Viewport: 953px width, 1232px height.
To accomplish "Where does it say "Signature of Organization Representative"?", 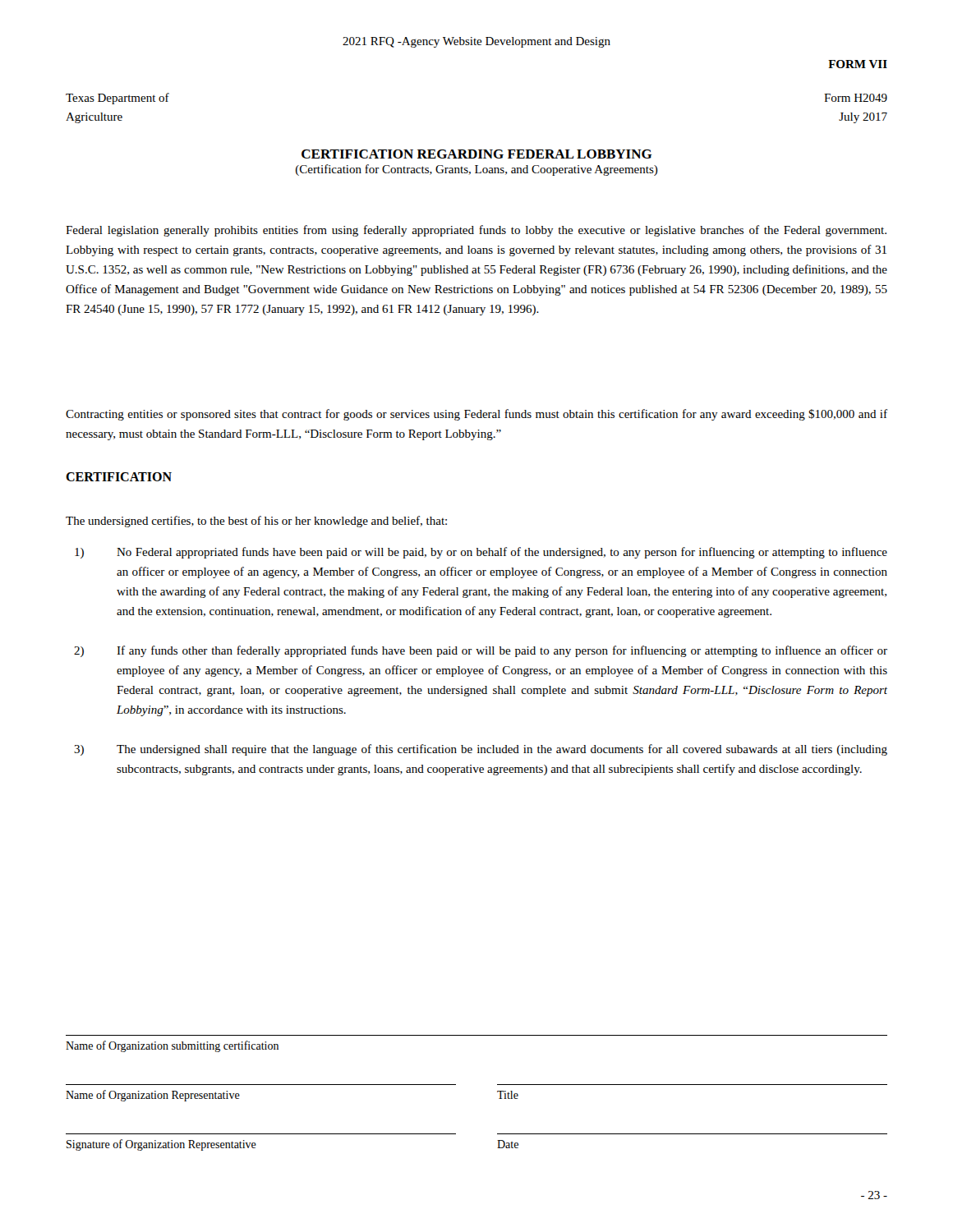I will pos(161,1145).
